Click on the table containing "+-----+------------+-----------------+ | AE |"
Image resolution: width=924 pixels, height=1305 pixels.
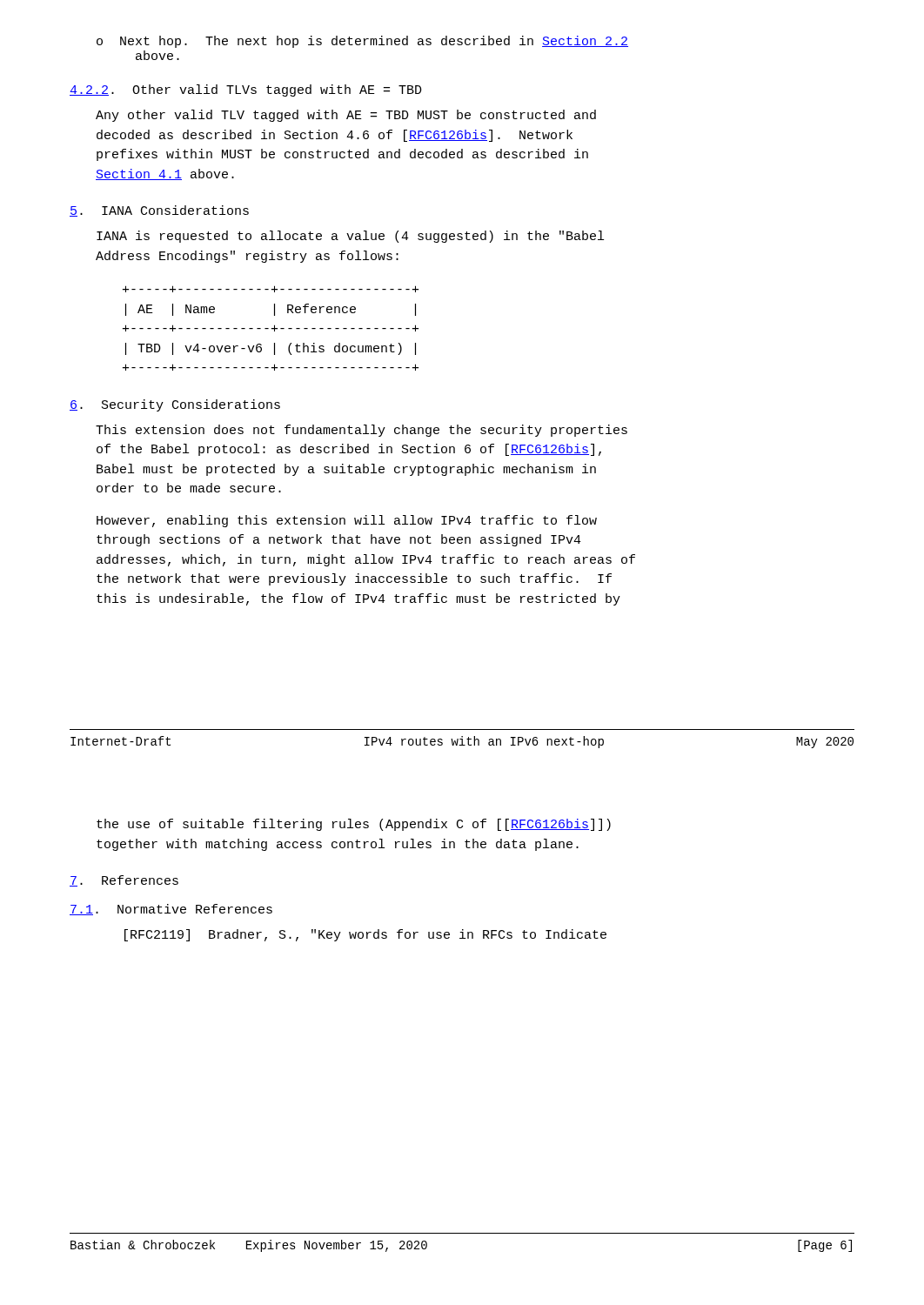[488, 330]
